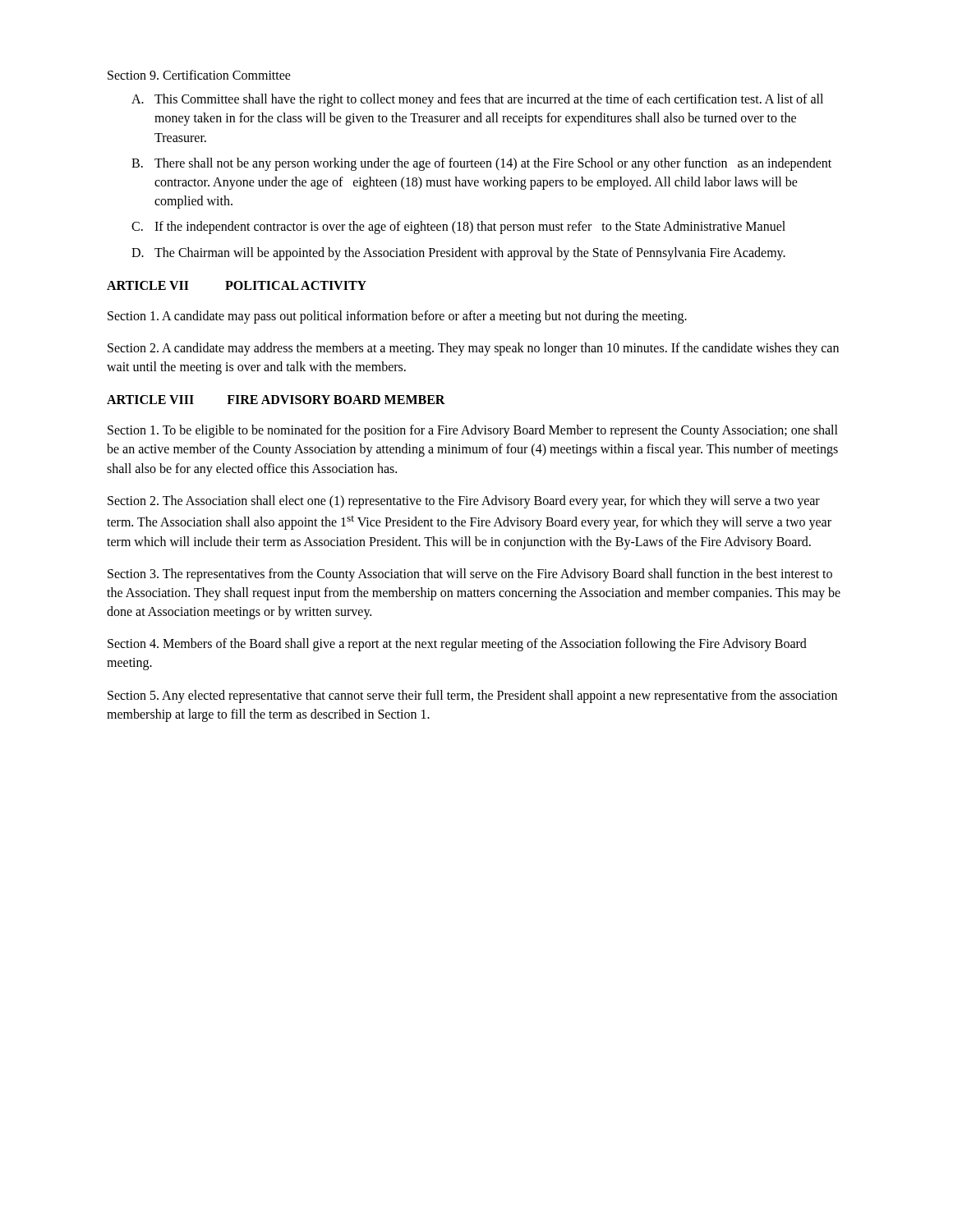Point to the passage starting "Section 1. To be eligible to be"
Image resolution: width=953 pixels, height=1232 pixels.
pos(472,449)
